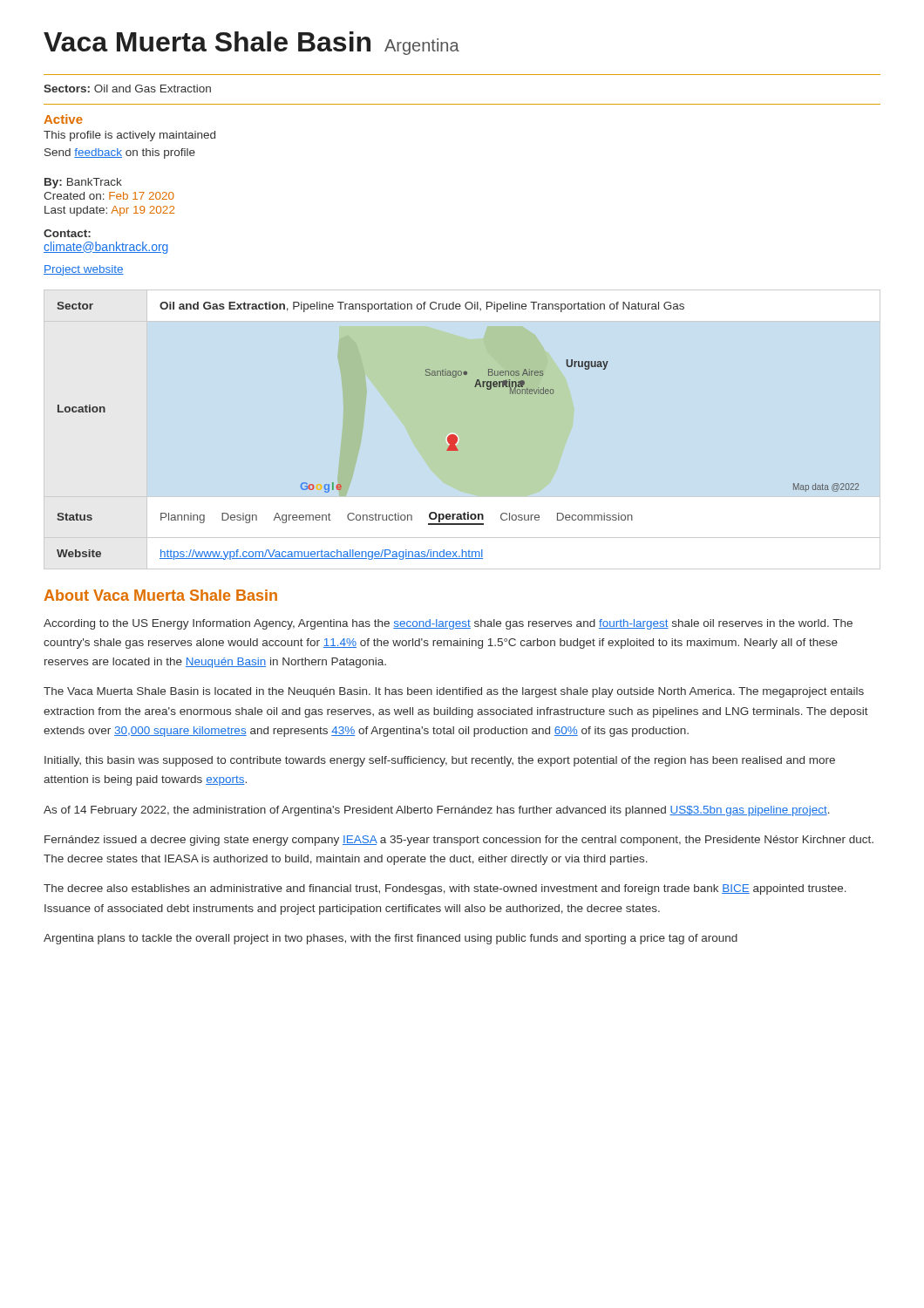Select the text block starting "As of 14"
The height and width of the screenshot is (1308, 924).
(x=437, y=809)
